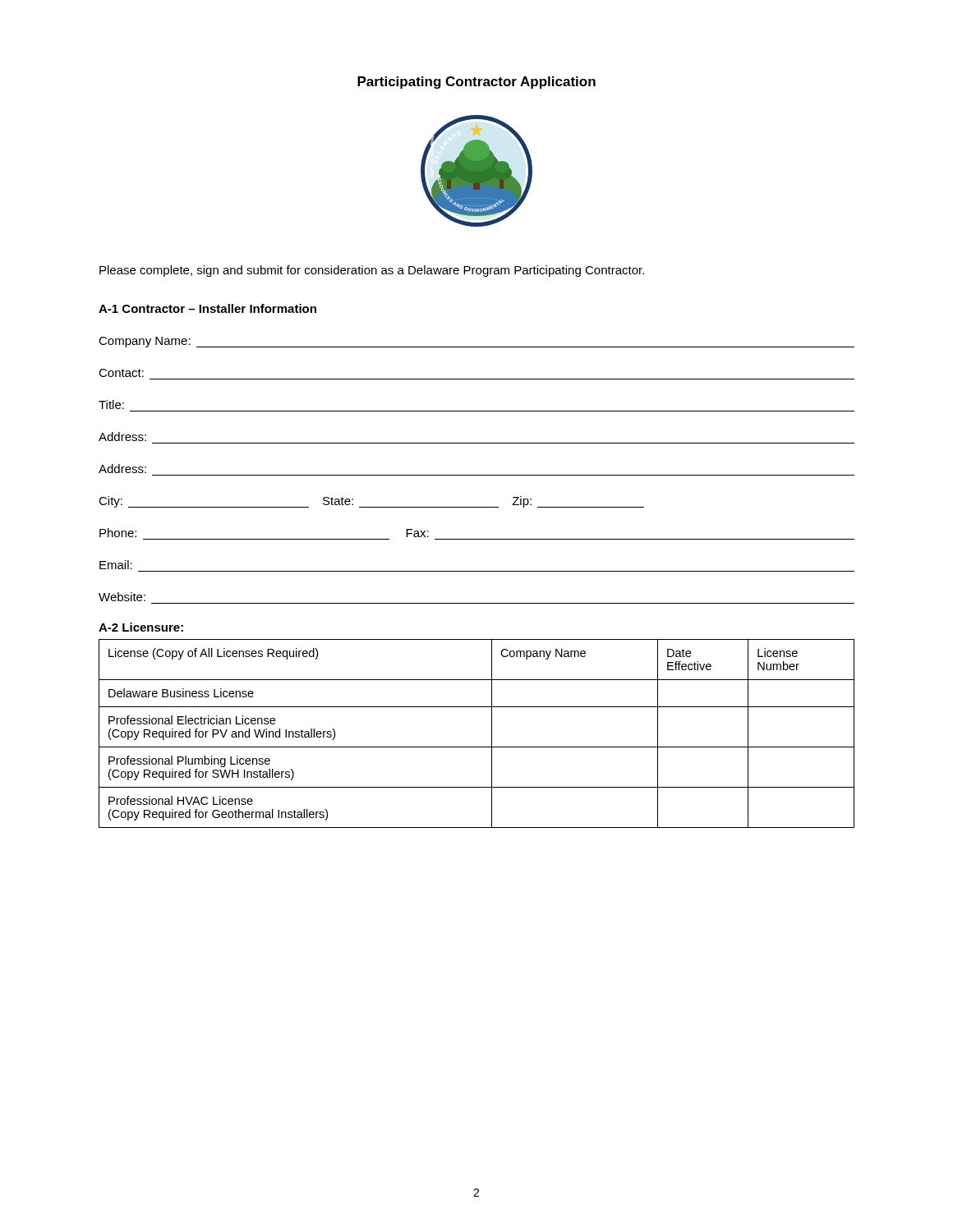
Task: Locate the block of text that opens with "Please complete, sign and submit for consideration"
Action: pos(372,270)
